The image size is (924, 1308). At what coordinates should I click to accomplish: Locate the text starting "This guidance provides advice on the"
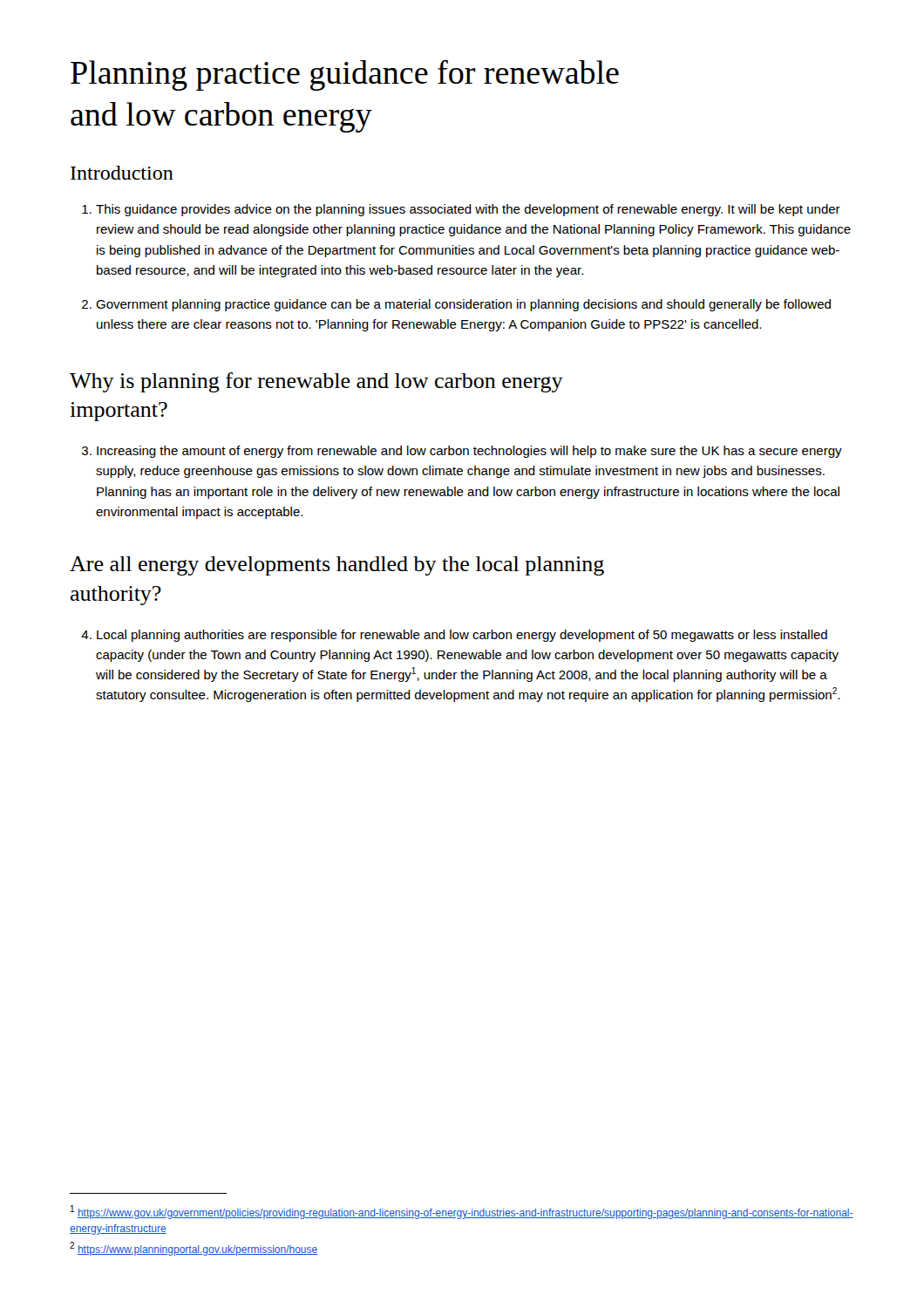click(x=475, y=239)
